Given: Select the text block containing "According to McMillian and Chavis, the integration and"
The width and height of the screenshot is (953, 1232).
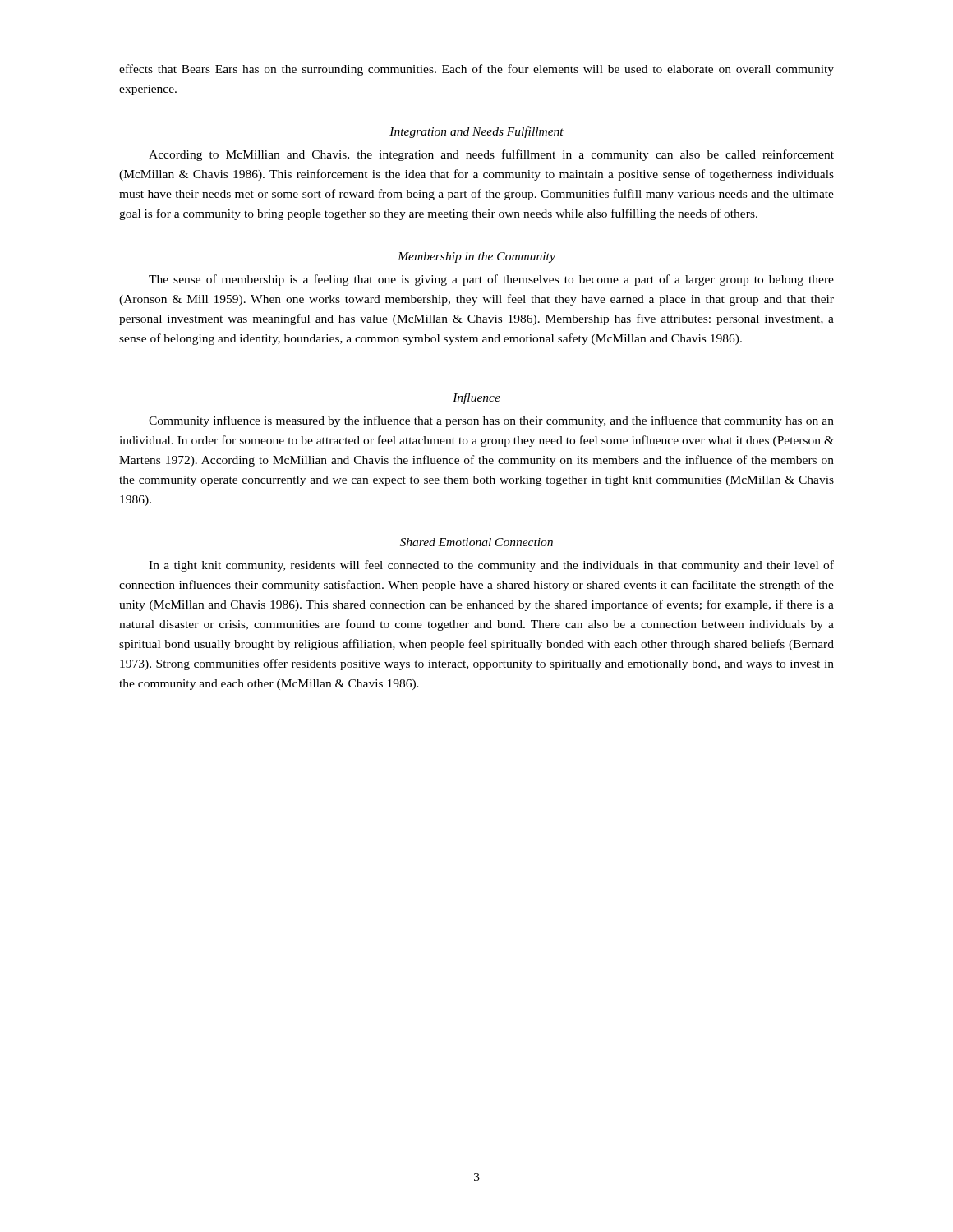Looking at the screenshot, I should coord(476,184).
